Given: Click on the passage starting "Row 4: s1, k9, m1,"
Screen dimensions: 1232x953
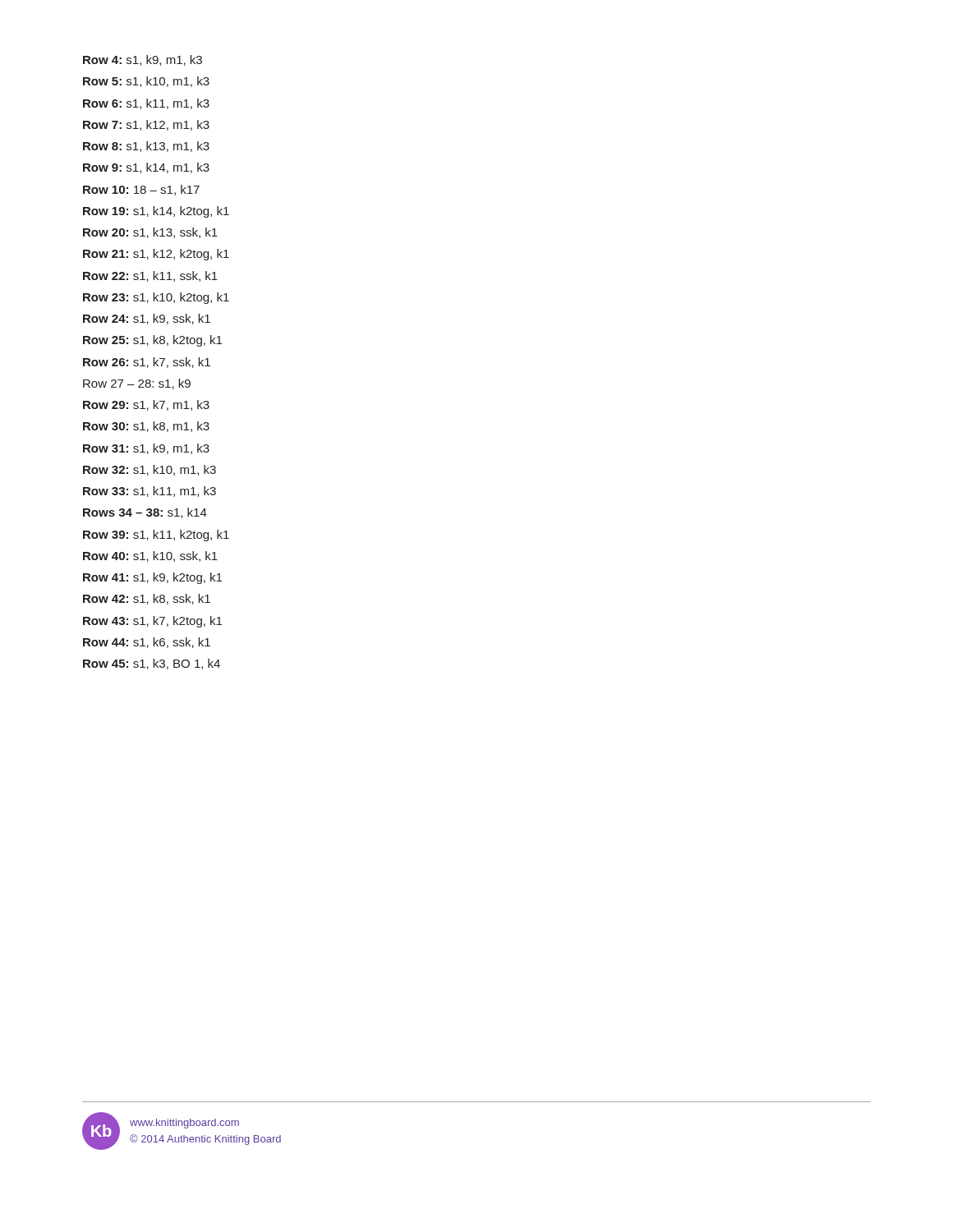Looking at the screenshot, I should [x=142, y=60].
